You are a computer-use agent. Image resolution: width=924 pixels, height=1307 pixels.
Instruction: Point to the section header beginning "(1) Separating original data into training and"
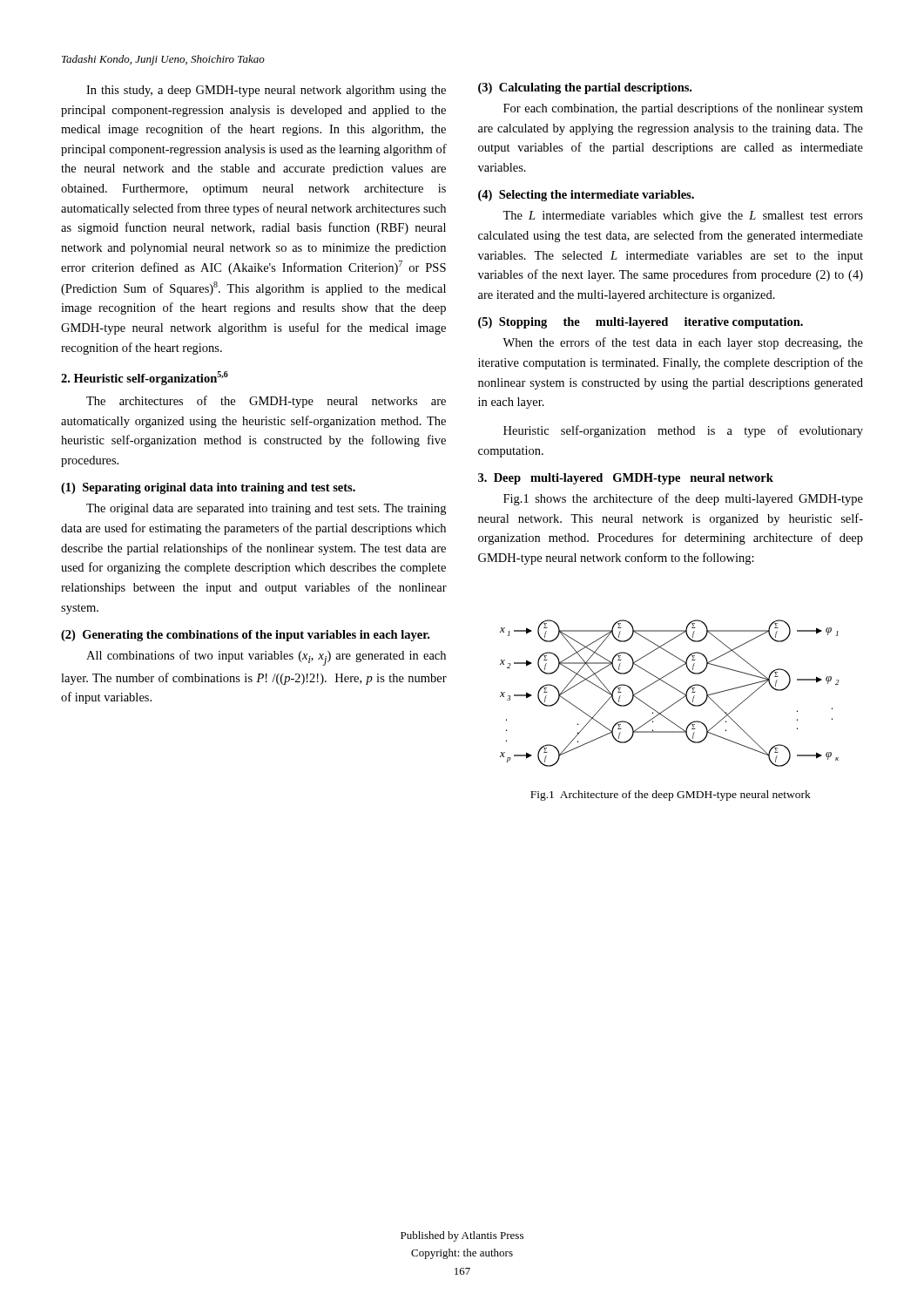208,487
